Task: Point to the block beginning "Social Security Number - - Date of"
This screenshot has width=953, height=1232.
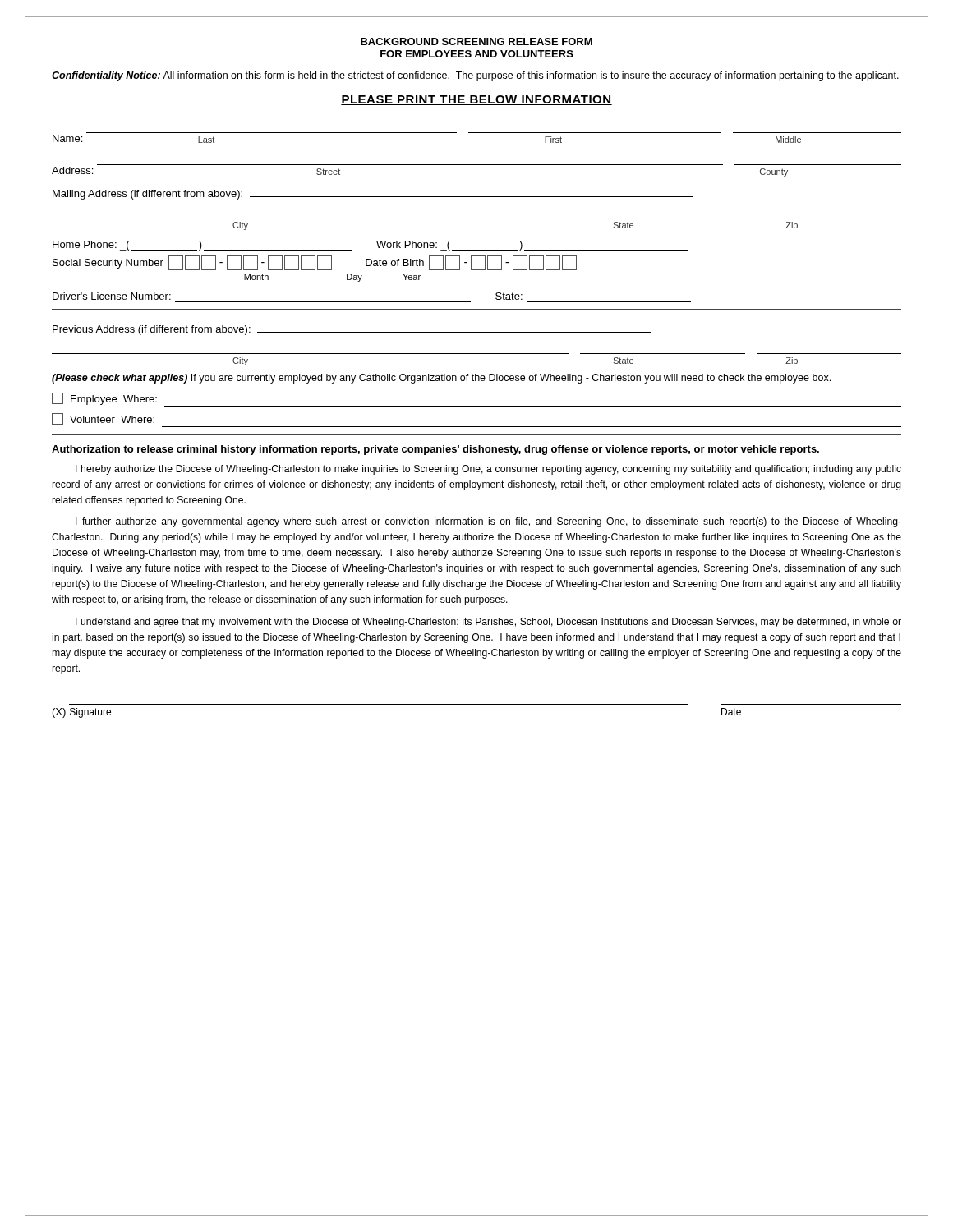Action: (476, 268)
